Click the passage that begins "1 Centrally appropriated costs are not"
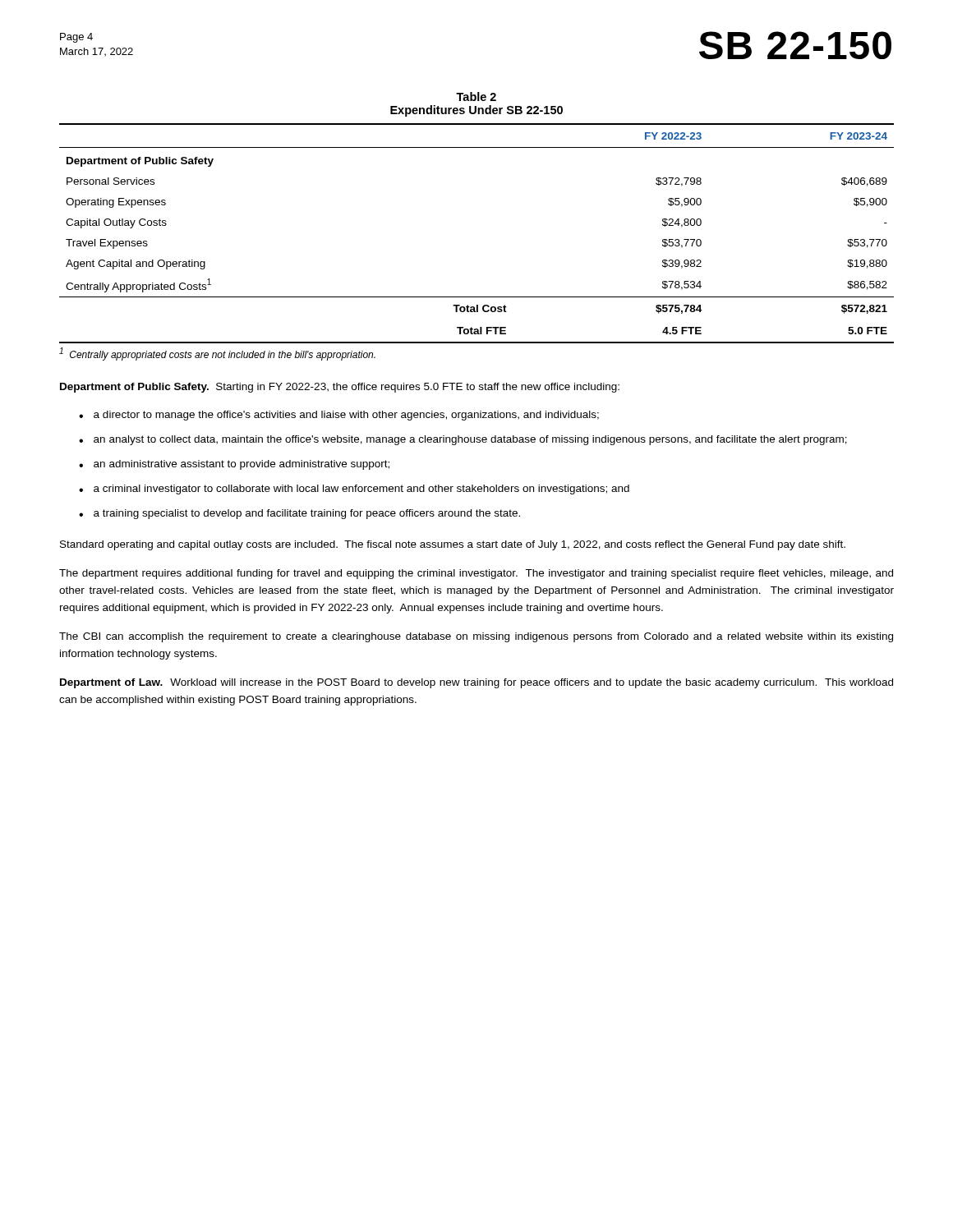 click(218, 353)
